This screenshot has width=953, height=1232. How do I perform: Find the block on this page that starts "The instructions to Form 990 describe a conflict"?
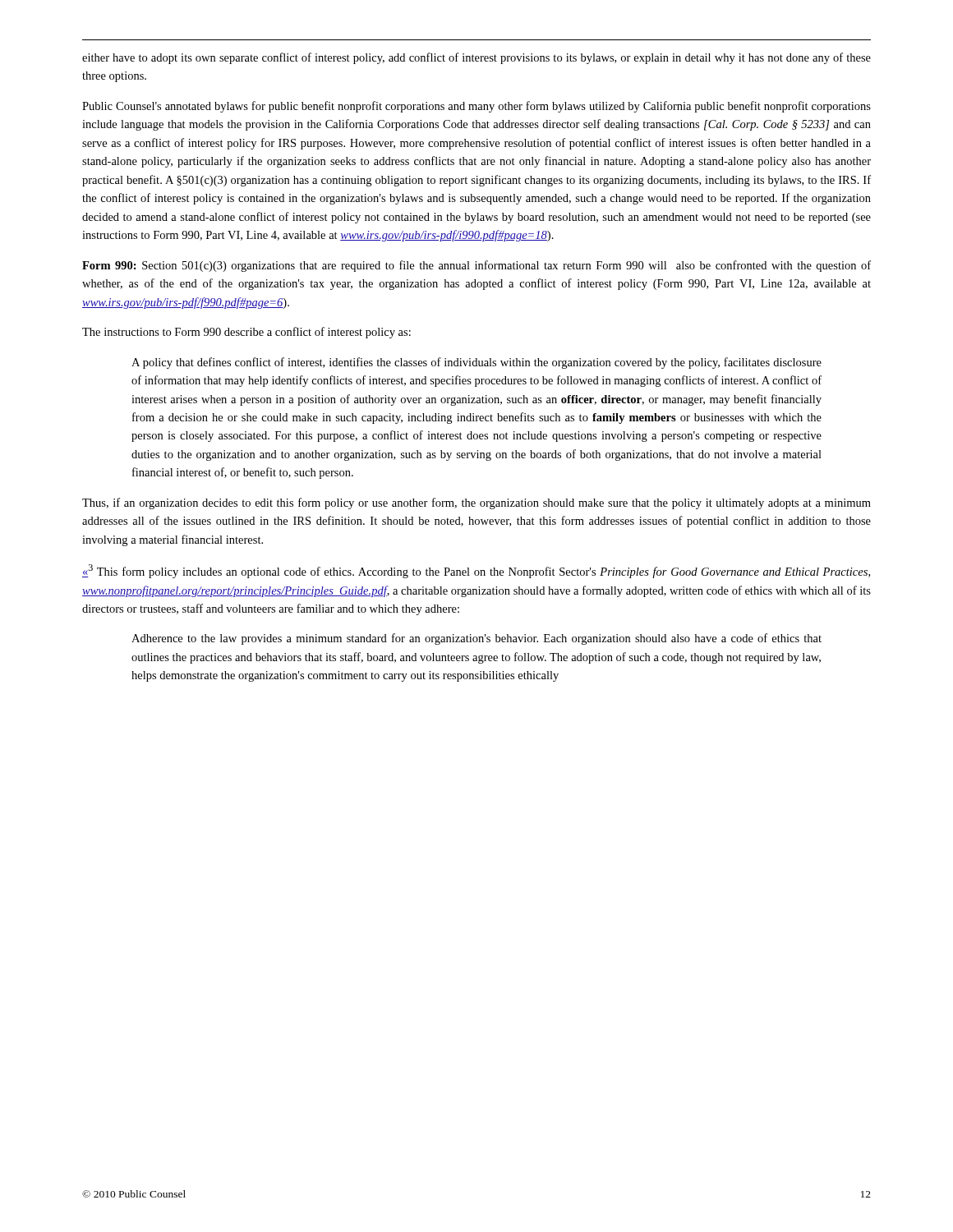[x=247, y=332]
